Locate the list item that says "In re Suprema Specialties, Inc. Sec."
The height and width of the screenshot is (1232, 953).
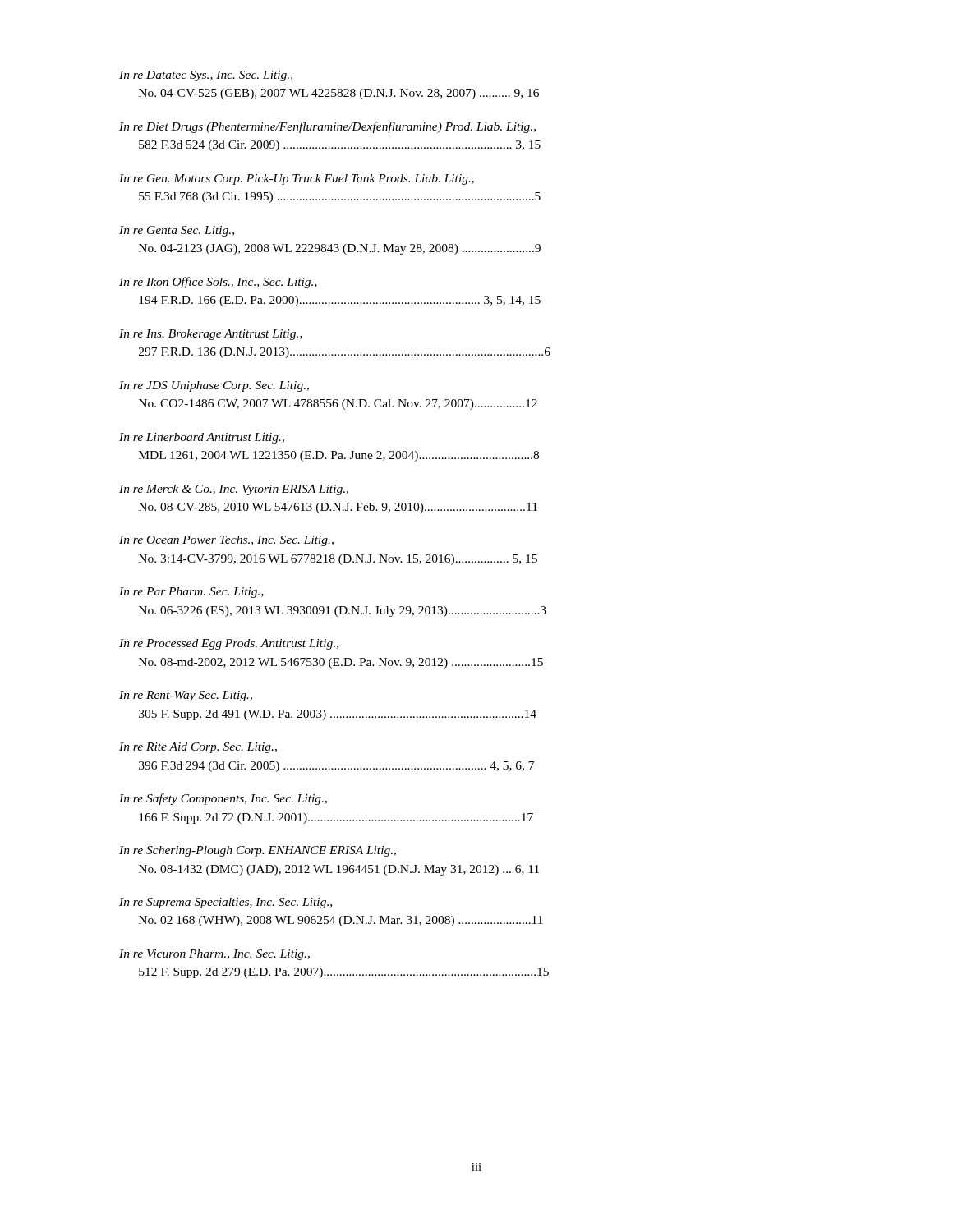click(x=476, y=911)
